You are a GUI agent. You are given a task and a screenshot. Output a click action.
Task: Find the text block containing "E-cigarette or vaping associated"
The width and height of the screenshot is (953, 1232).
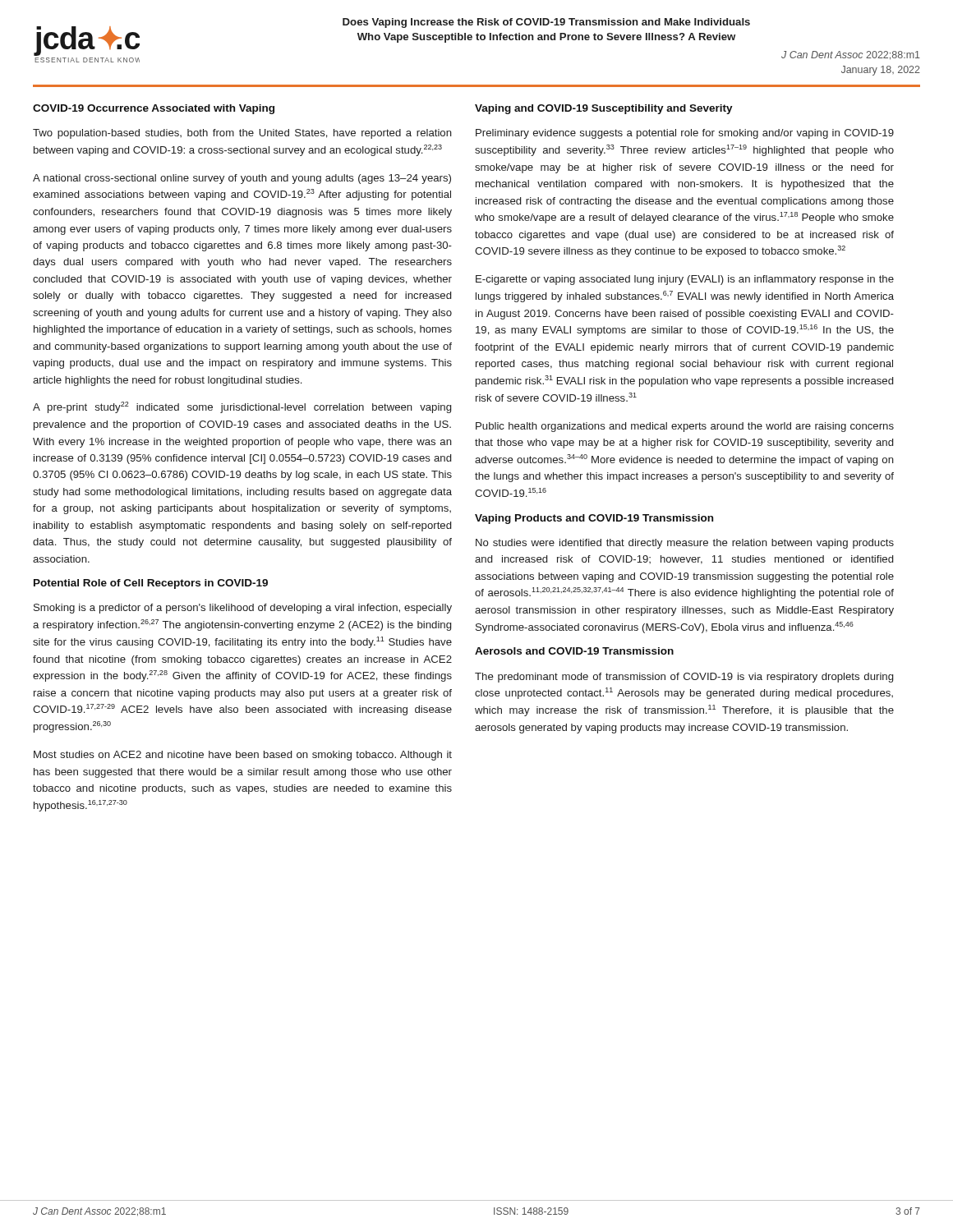click(x=684, y=339)
